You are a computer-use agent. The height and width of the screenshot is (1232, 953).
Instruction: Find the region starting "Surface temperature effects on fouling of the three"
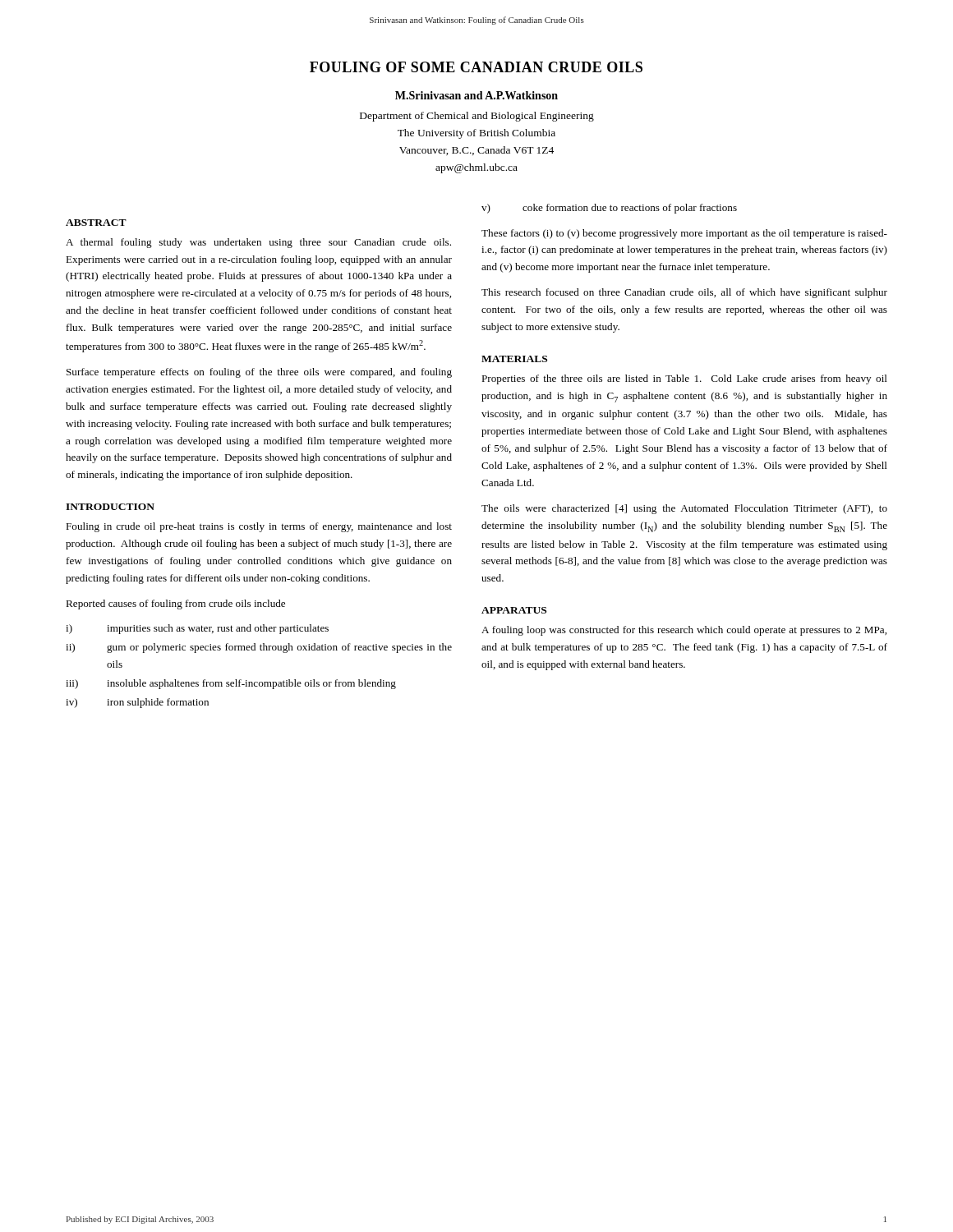click(259, 423)
